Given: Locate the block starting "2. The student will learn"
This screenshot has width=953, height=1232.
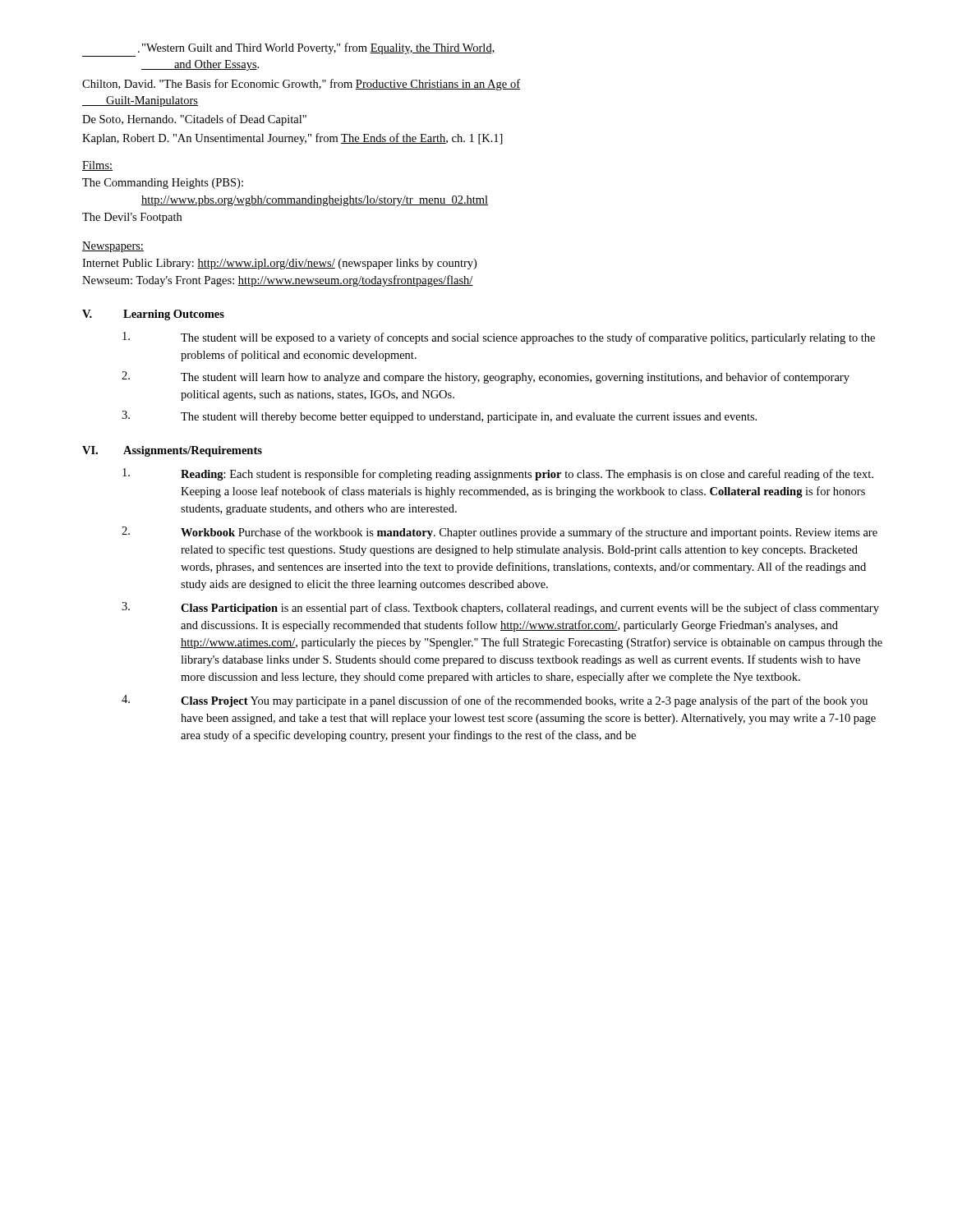Looking at the screenshot, I should click(x=485, y=386).
